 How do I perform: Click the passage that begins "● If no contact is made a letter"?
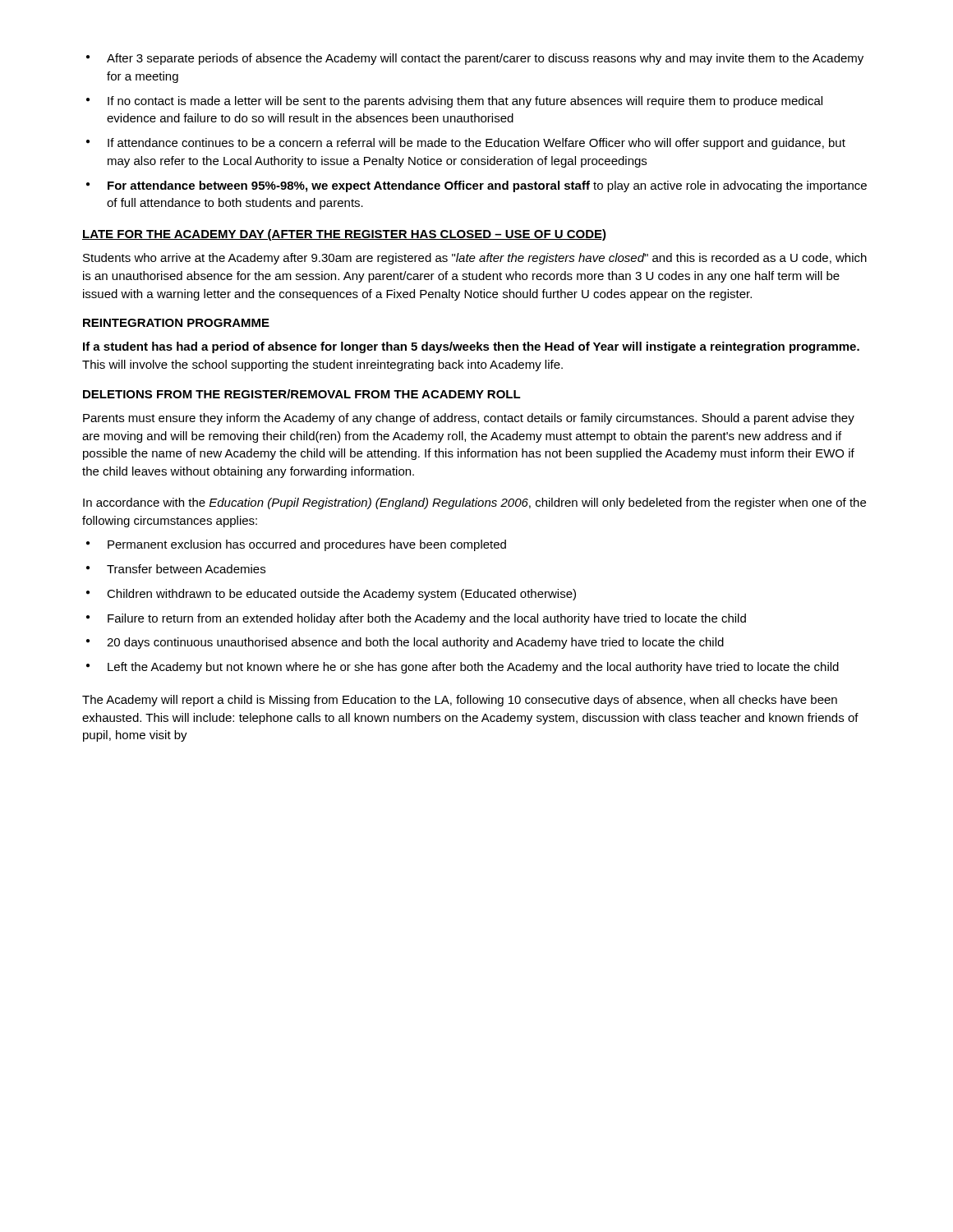[454, 108]
